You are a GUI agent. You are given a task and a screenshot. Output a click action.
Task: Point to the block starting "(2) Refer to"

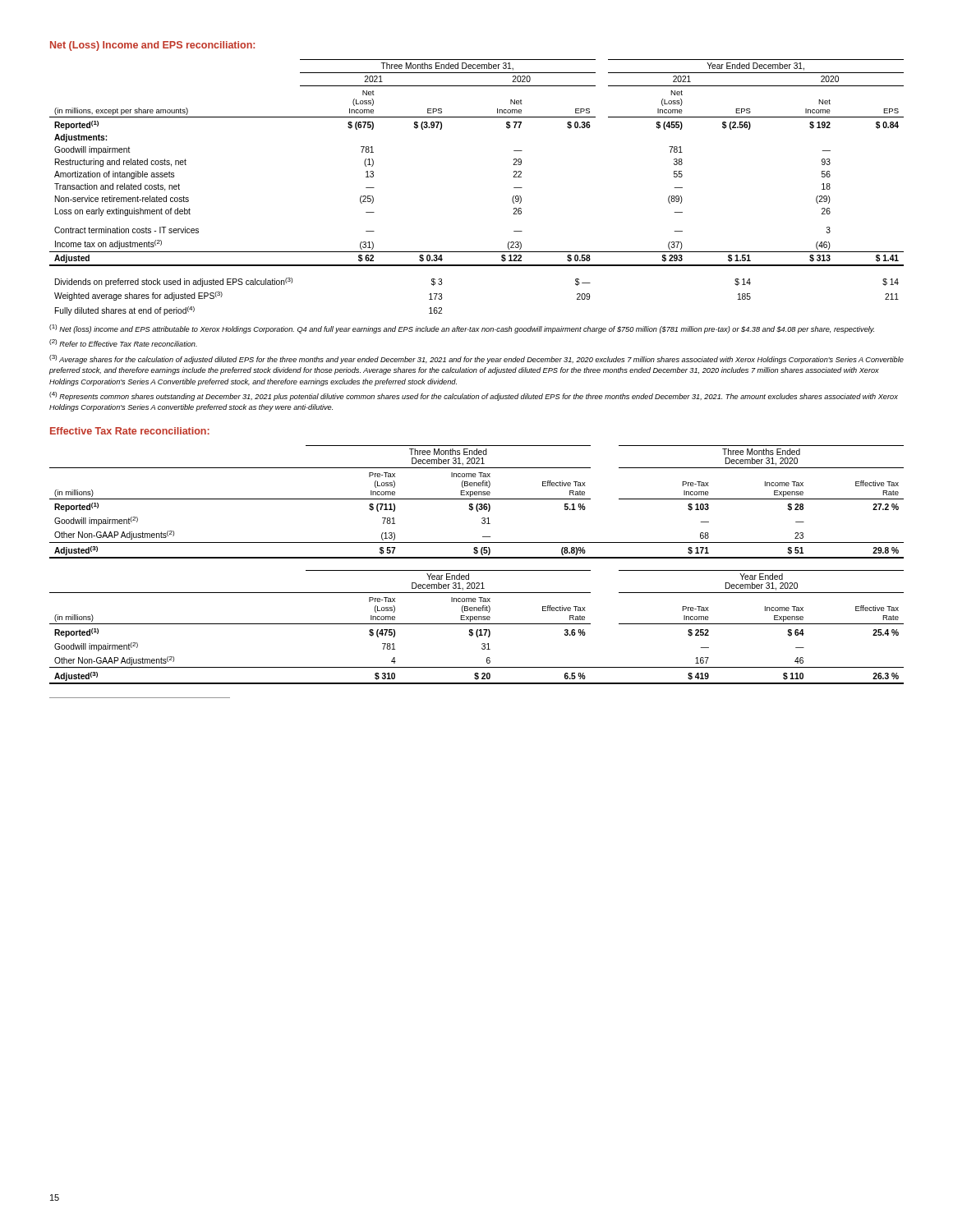pyautogui.click(x=123, y=343)
